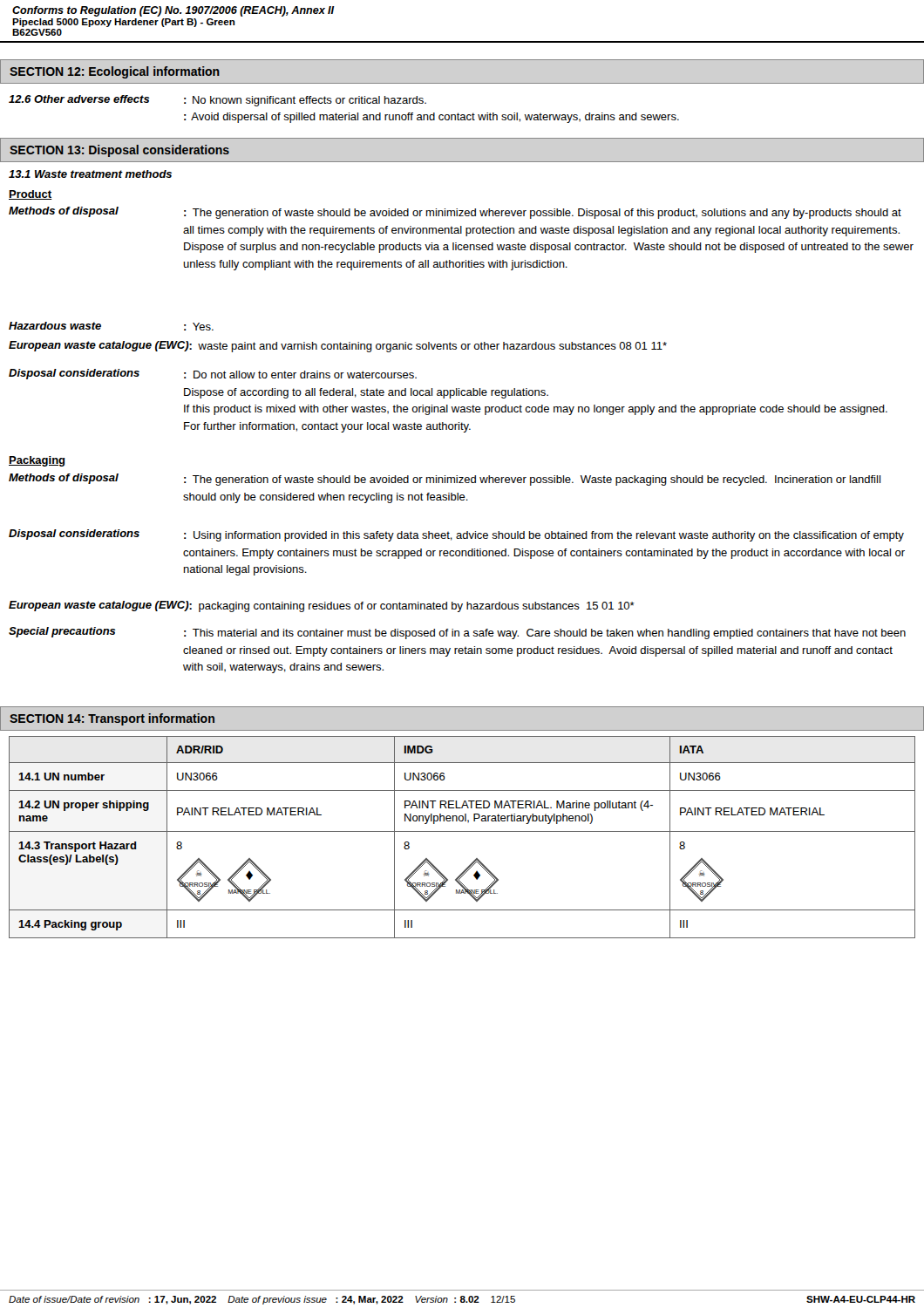Screen dimensions: 1308x924
Task: Locate the block of text that opens with "Hazardous waste :"
Action: pos(37,326)
